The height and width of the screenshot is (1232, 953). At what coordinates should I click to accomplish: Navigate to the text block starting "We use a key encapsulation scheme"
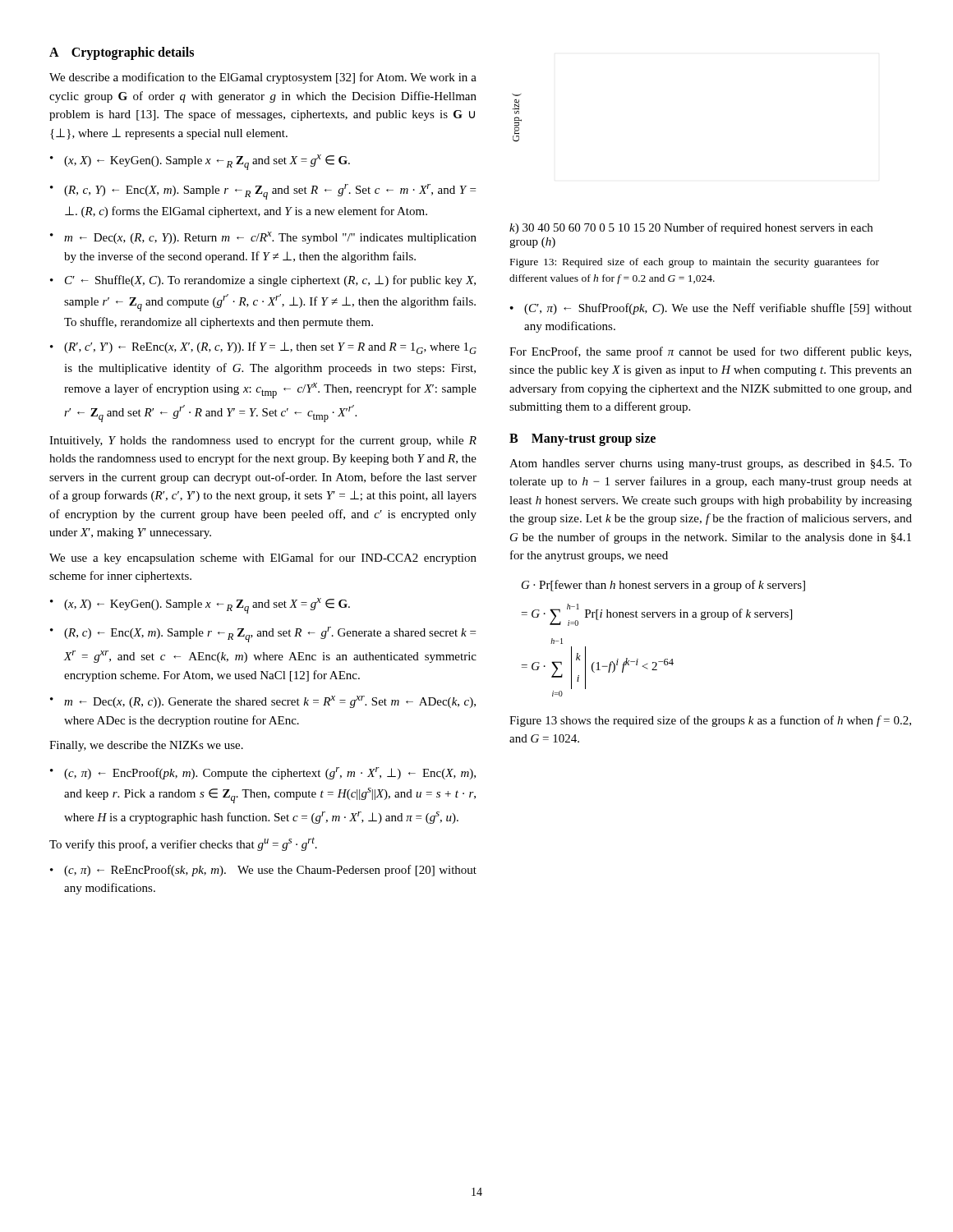point(263,567)
